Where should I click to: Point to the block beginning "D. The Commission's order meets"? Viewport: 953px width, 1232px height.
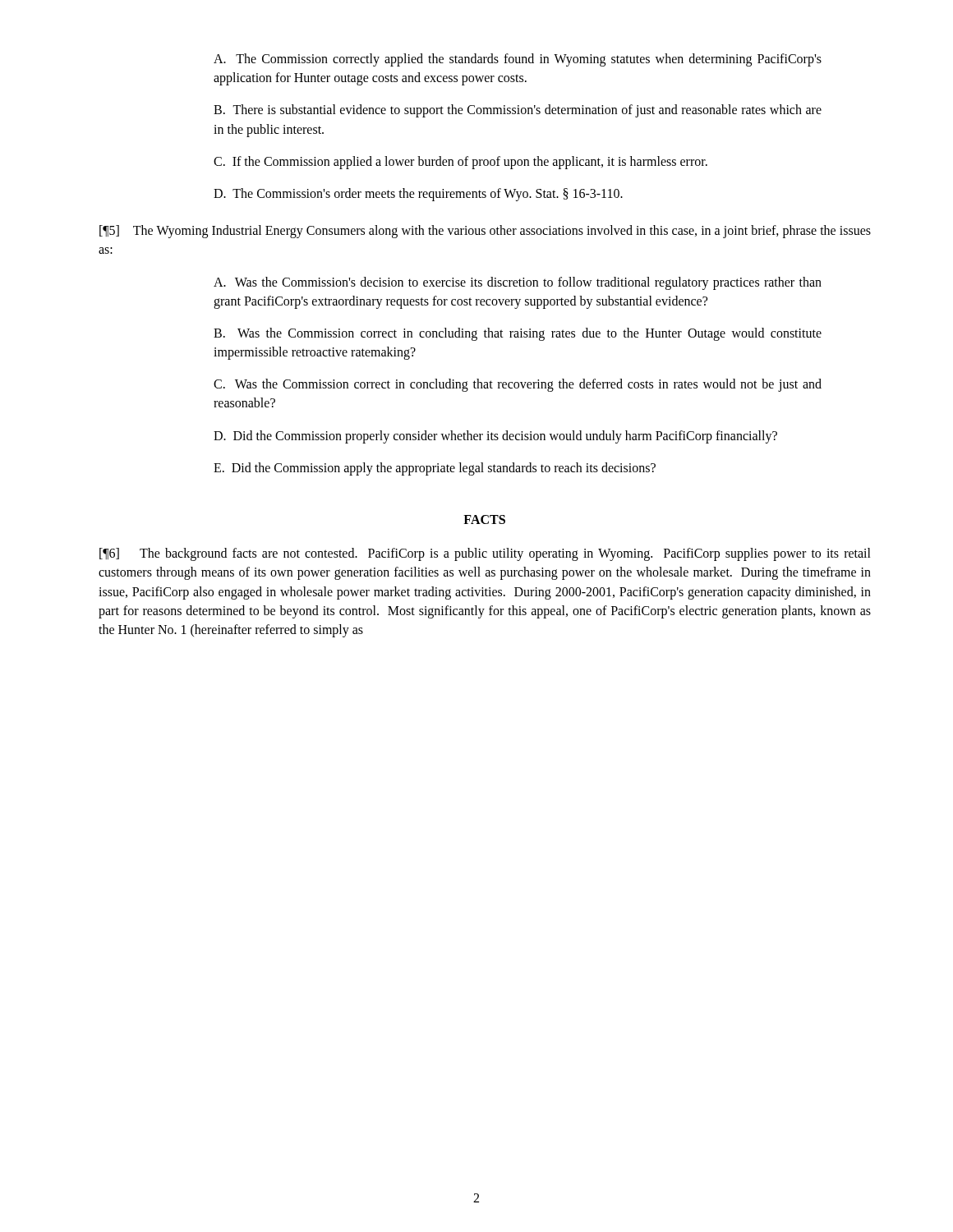point(418,193)
